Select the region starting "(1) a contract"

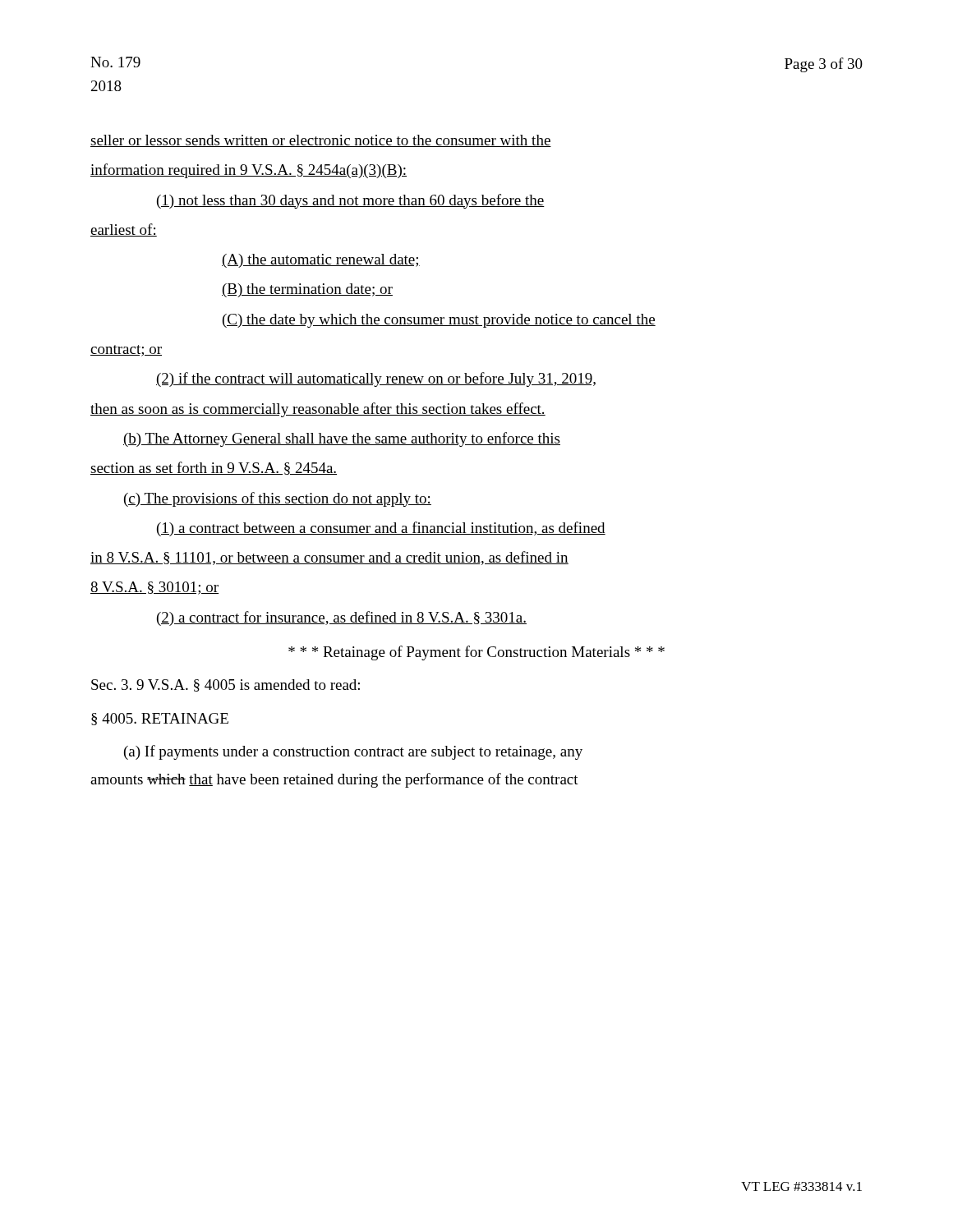(509, 528)
